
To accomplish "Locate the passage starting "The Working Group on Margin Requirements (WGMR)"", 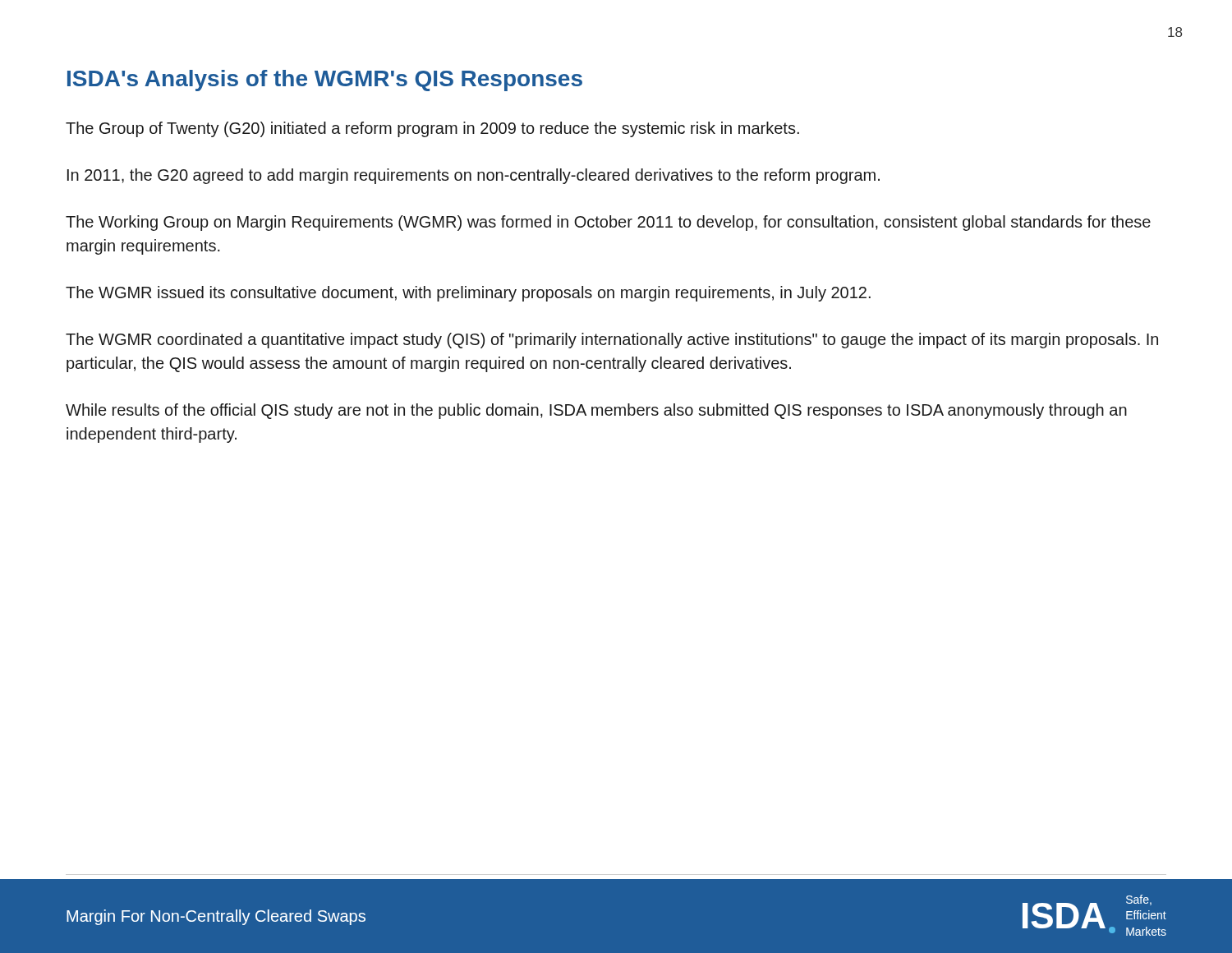I will (608, 234).
